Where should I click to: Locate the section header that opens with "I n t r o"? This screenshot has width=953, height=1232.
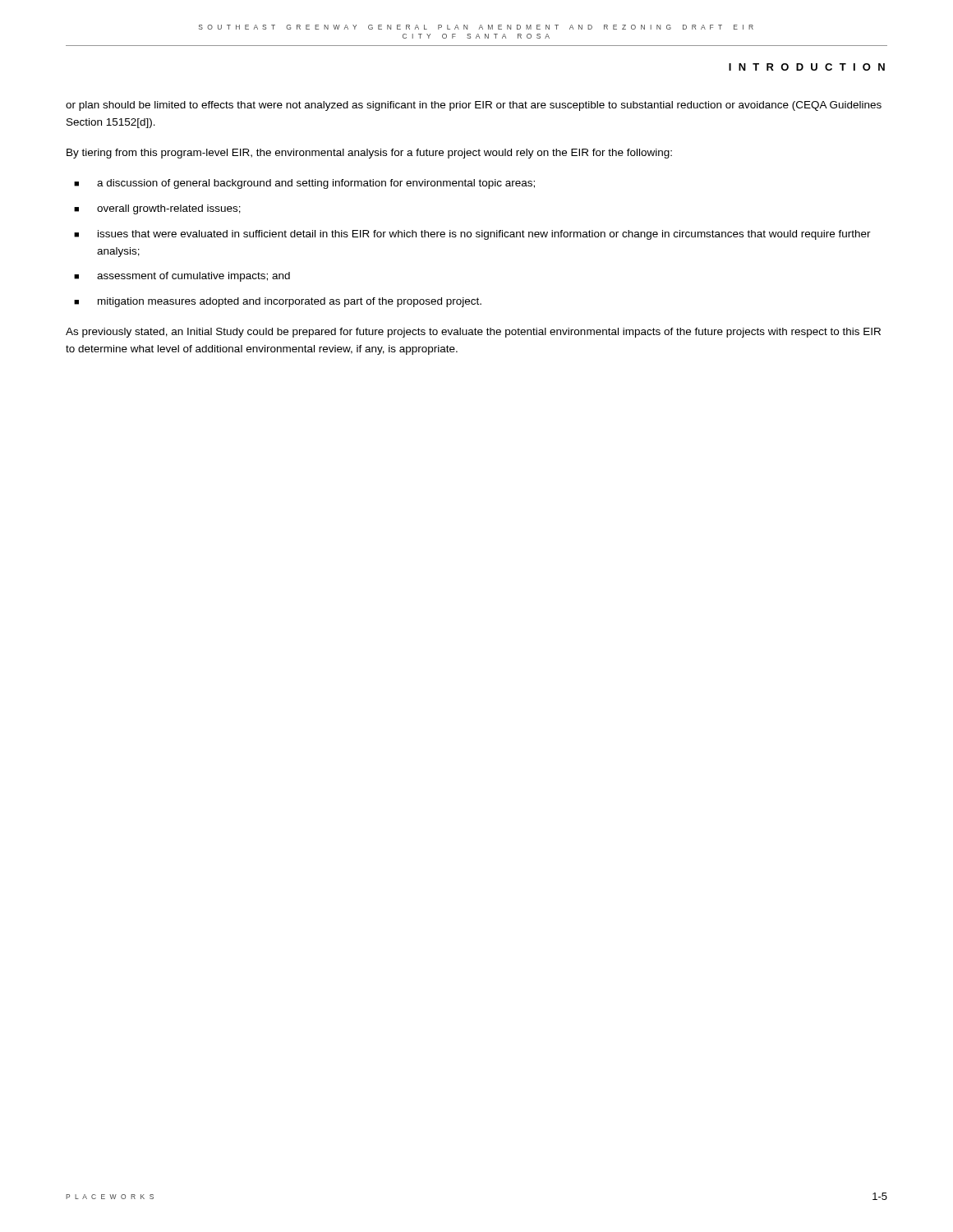pyautogui.click(x=808, y=67)
